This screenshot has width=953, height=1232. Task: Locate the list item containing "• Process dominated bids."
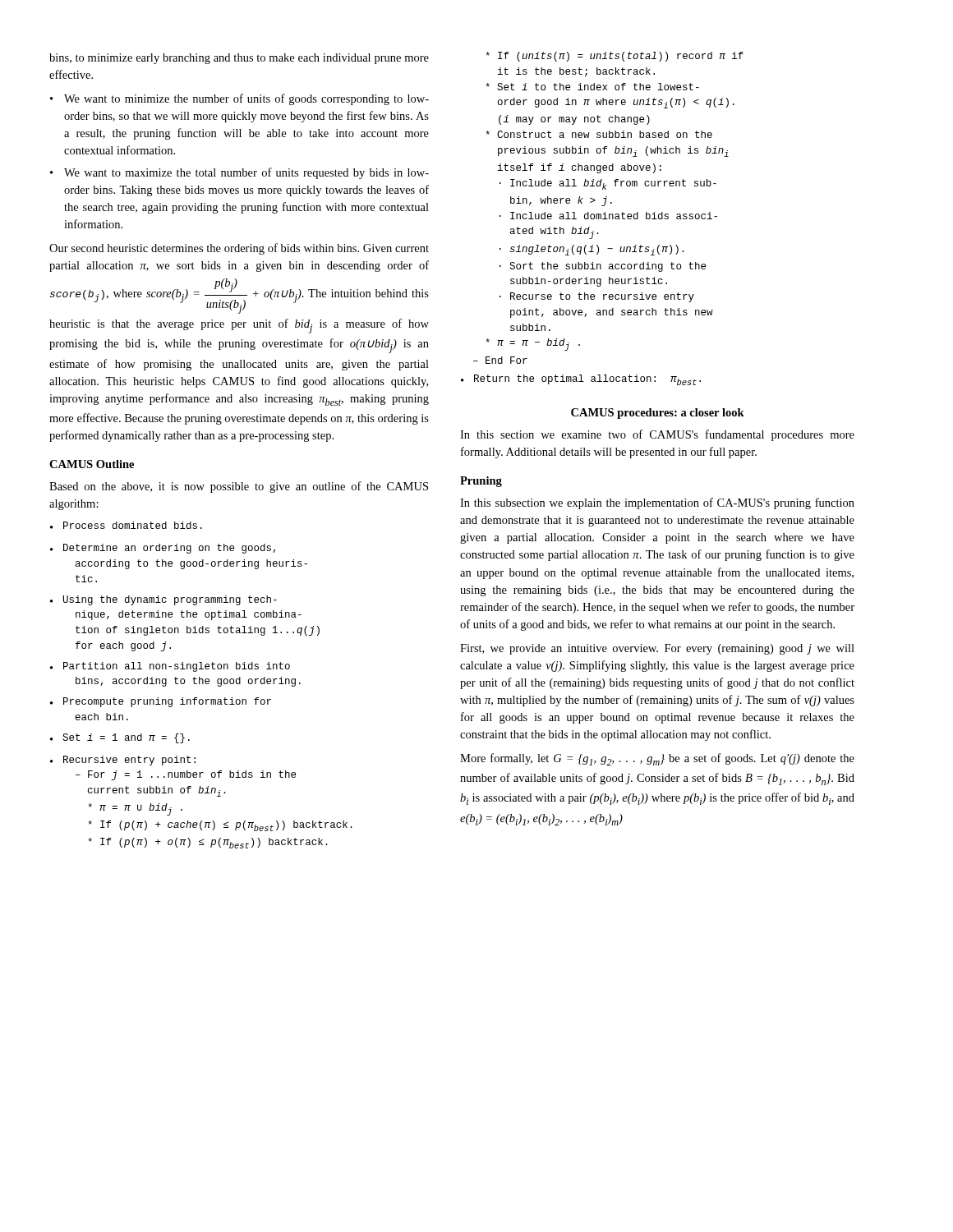126,525
